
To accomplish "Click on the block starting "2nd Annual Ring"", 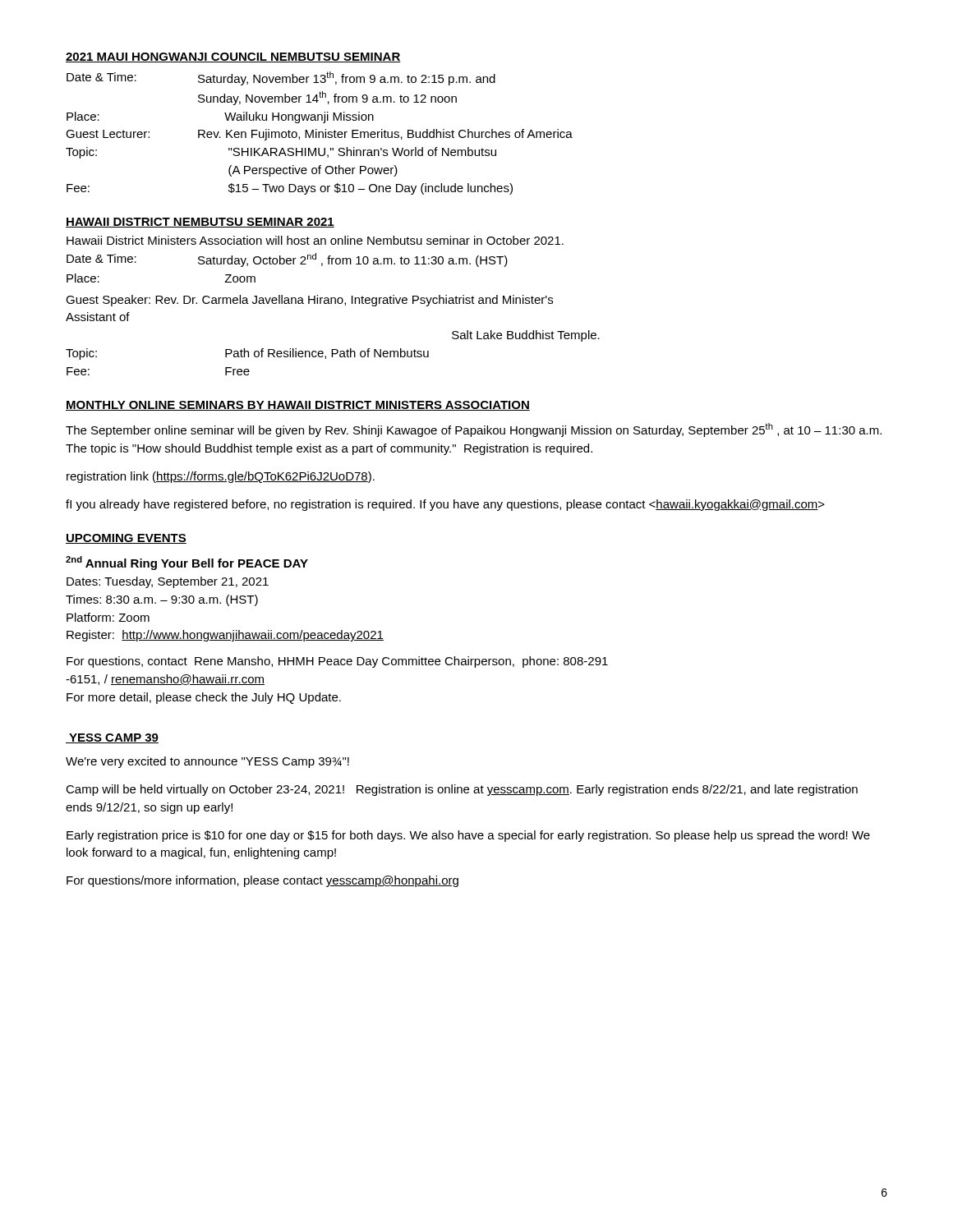I will 225,598.
